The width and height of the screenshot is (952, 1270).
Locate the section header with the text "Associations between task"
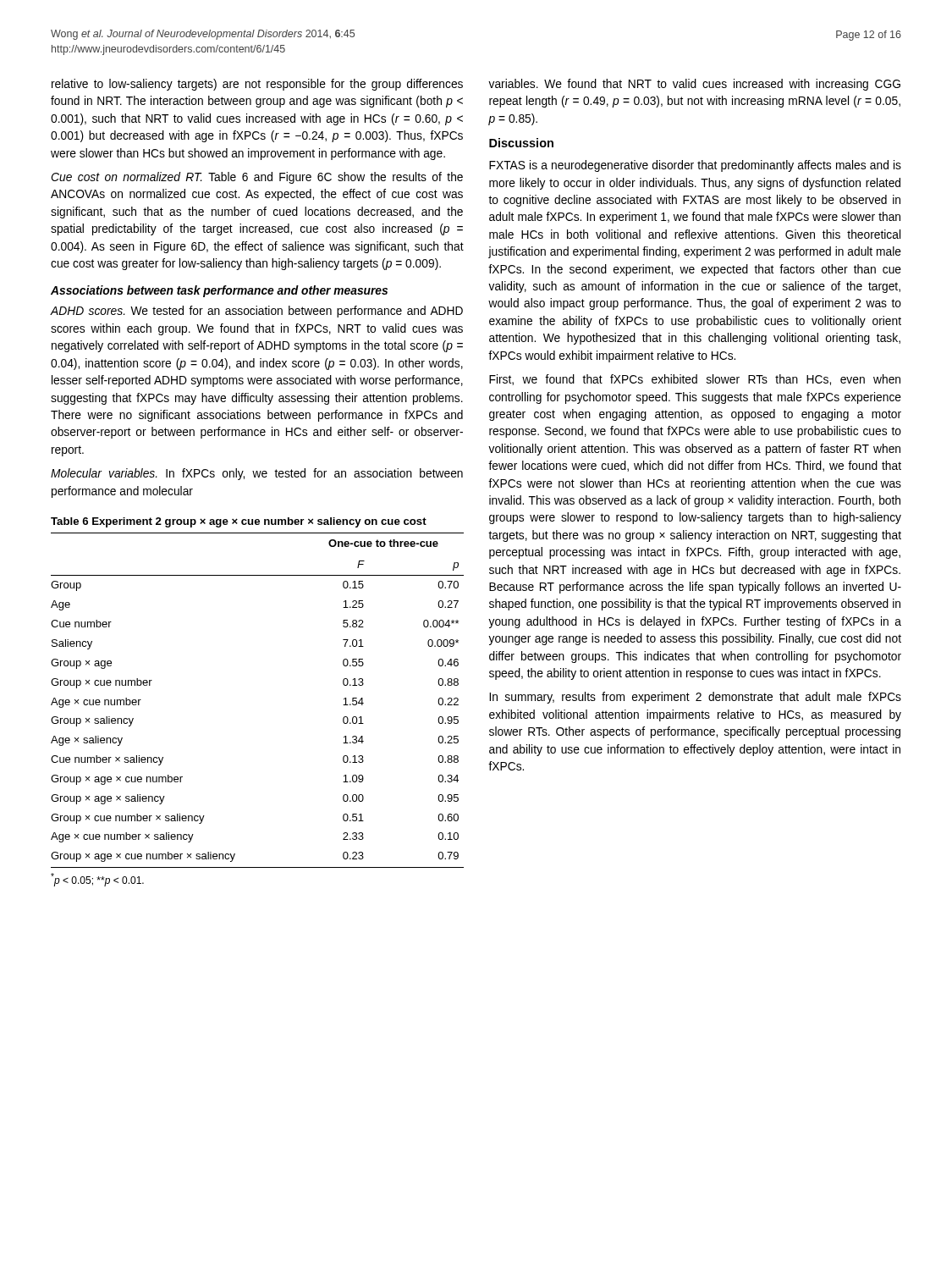click(x=219, y=291)
